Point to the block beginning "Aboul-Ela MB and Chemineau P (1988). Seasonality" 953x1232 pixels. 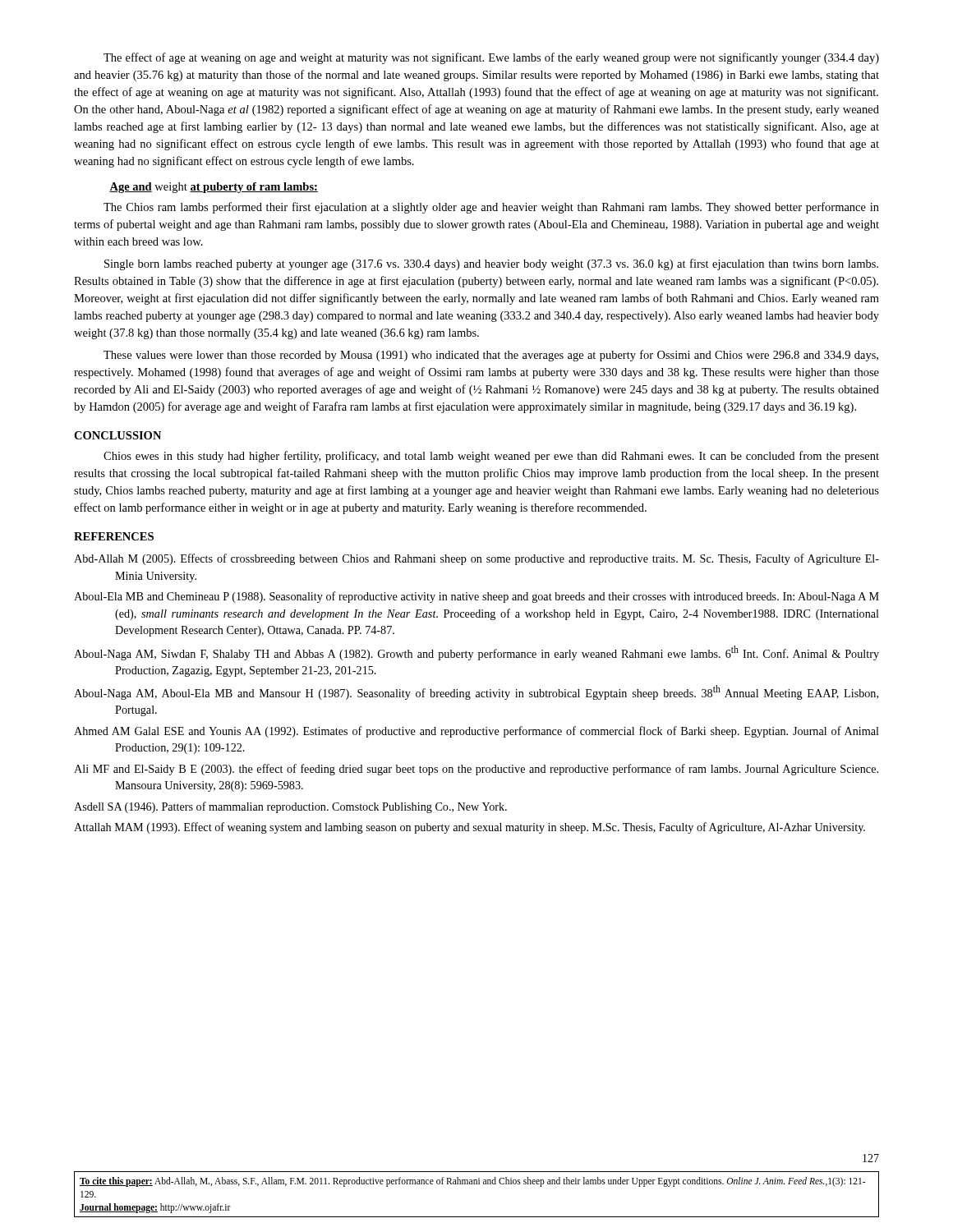(476, 613)
